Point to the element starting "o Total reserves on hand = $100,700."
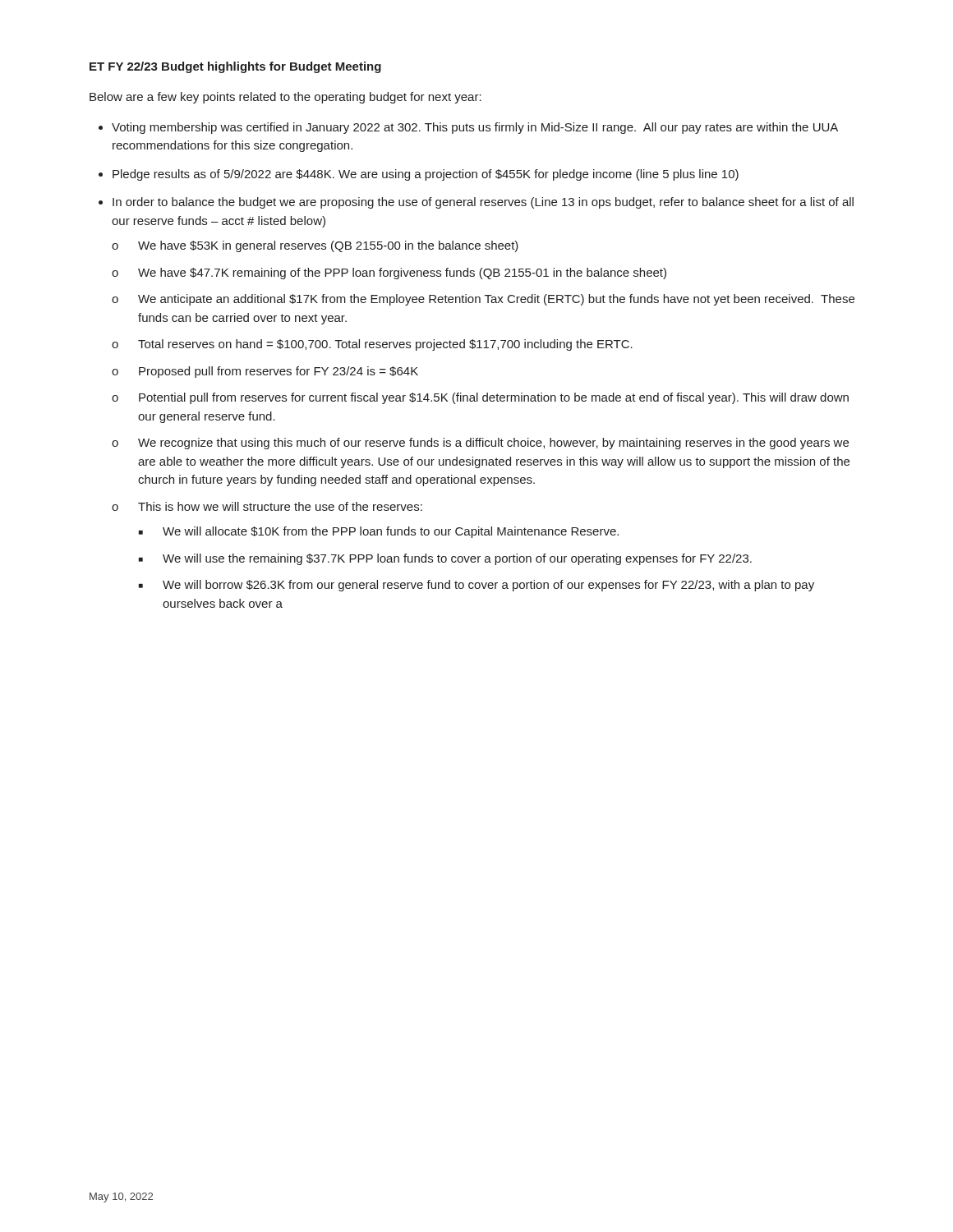 click(x=488, y=344)
